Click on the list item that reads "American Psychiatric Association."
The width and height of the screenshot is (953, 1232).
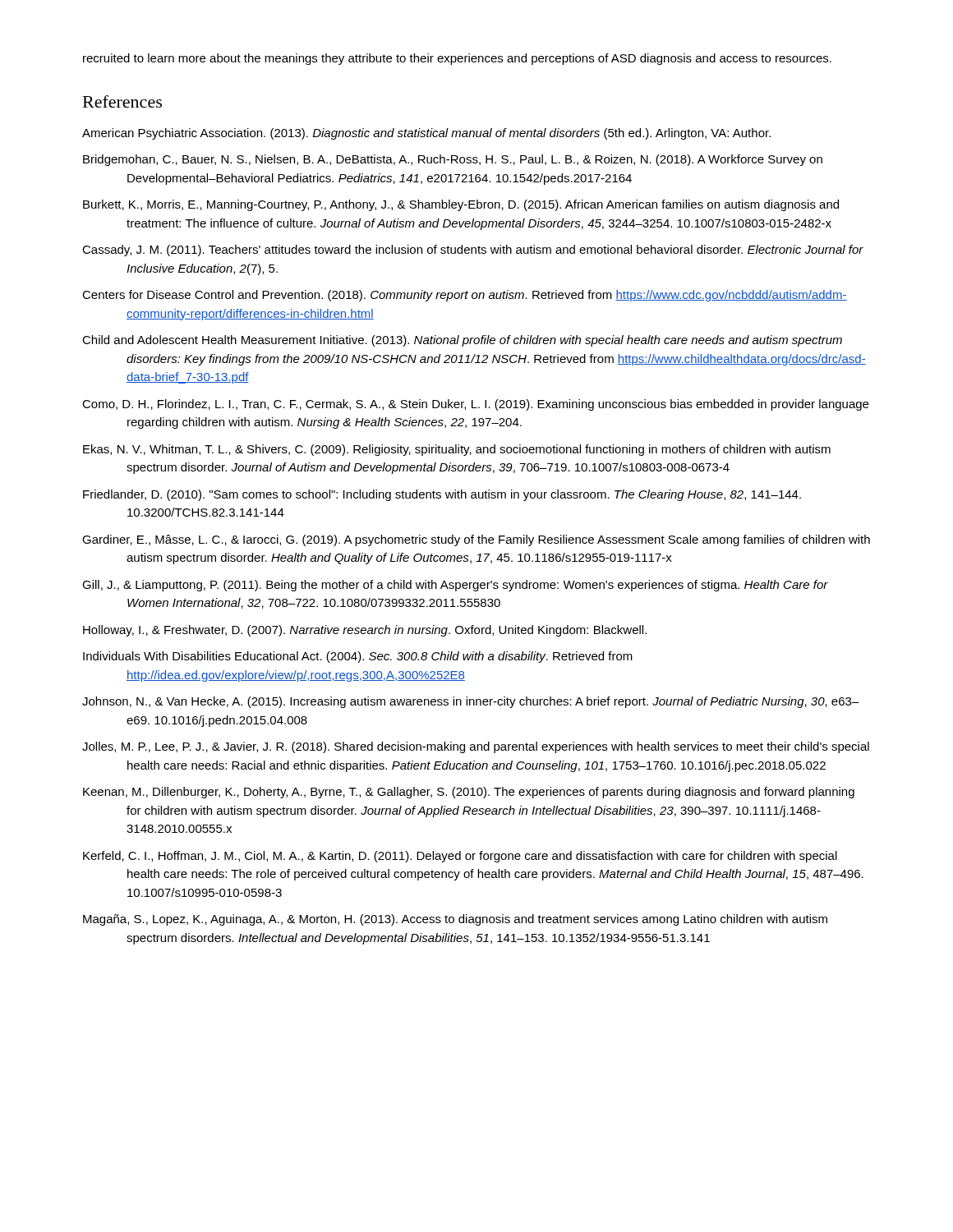[x=427, y=132]
